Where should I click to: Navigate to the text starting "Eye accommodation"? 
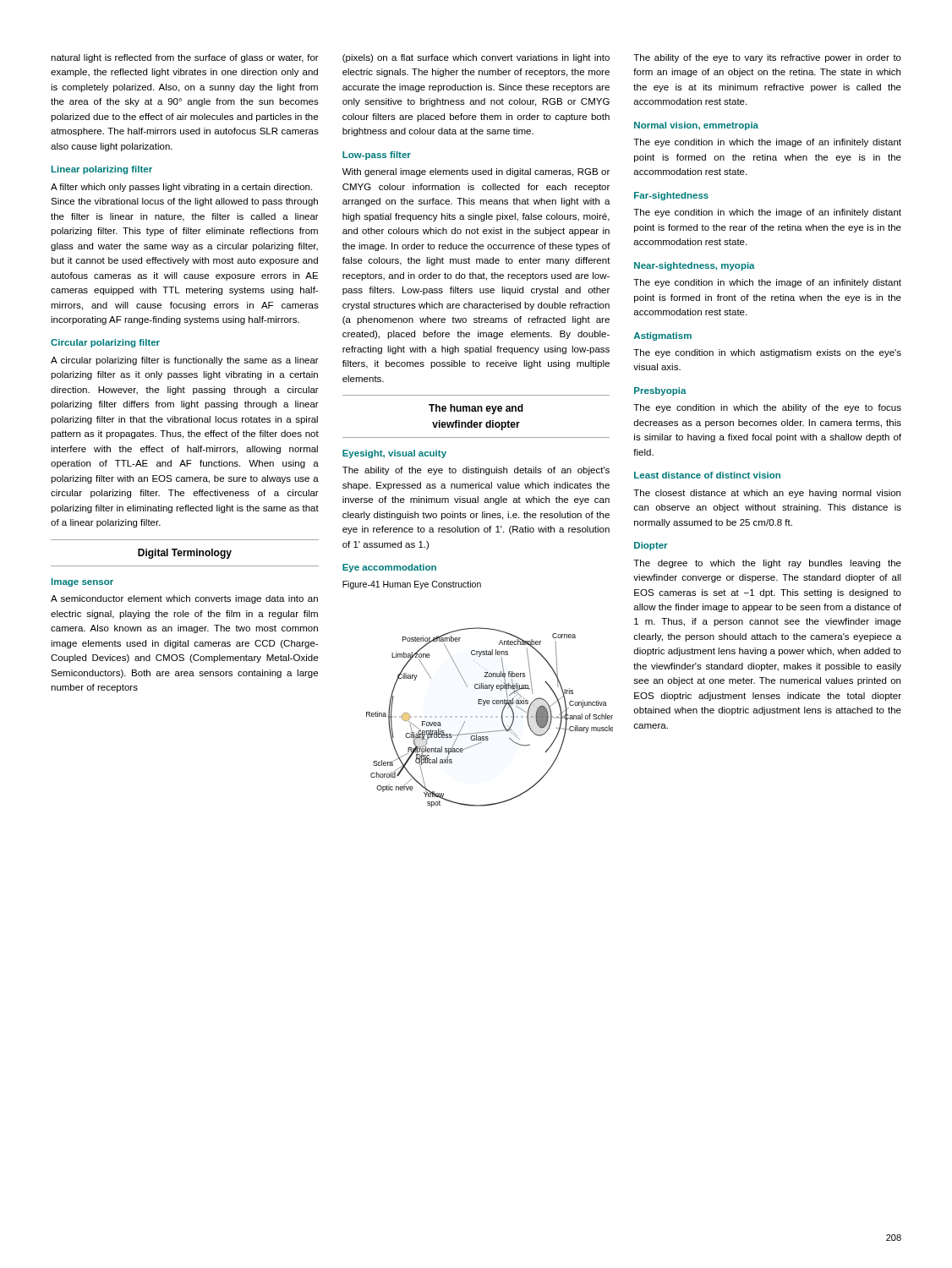(x=389, y=567)
